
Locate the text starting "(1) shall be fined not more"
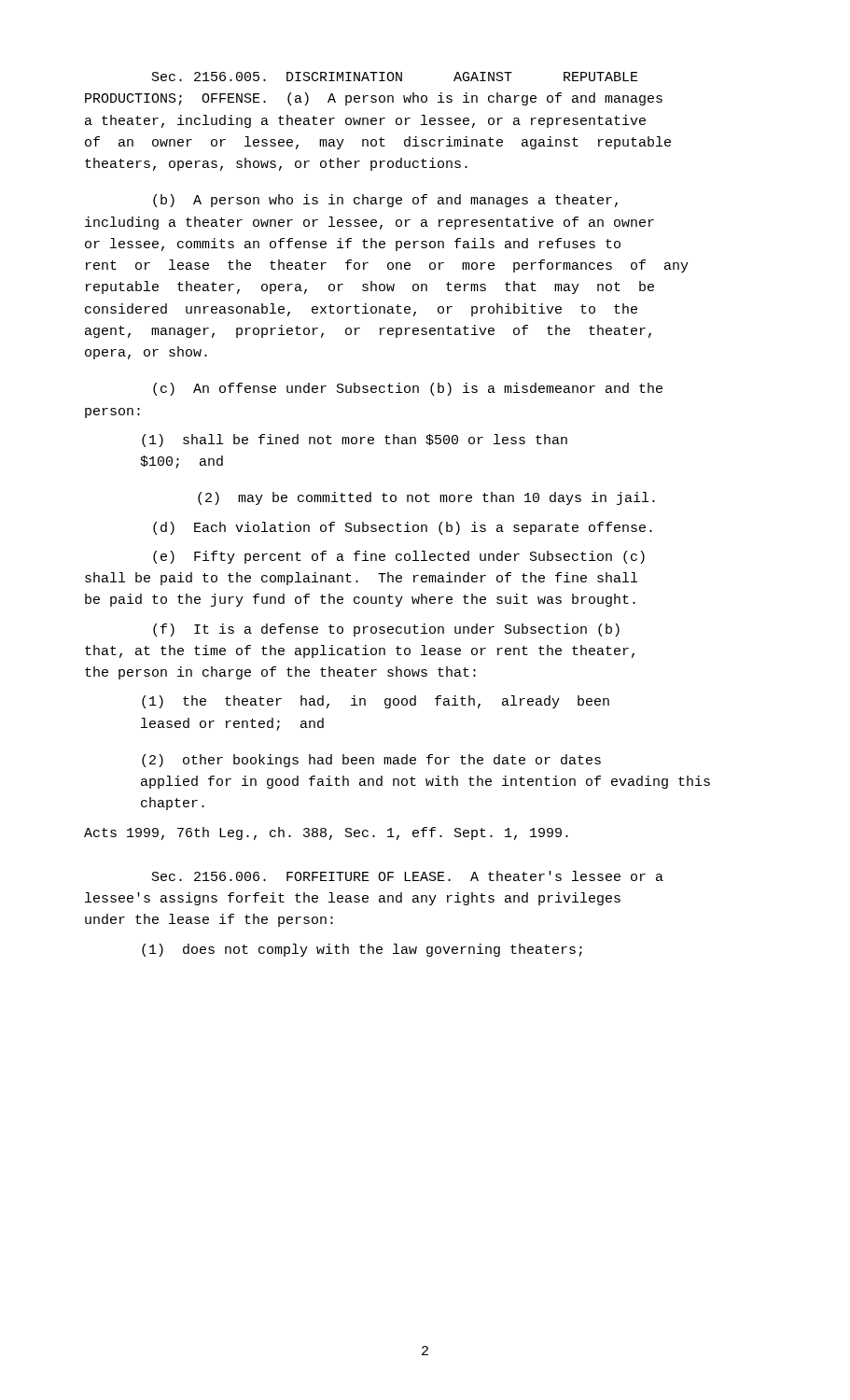pyautogui.click(x=354, y=452)
